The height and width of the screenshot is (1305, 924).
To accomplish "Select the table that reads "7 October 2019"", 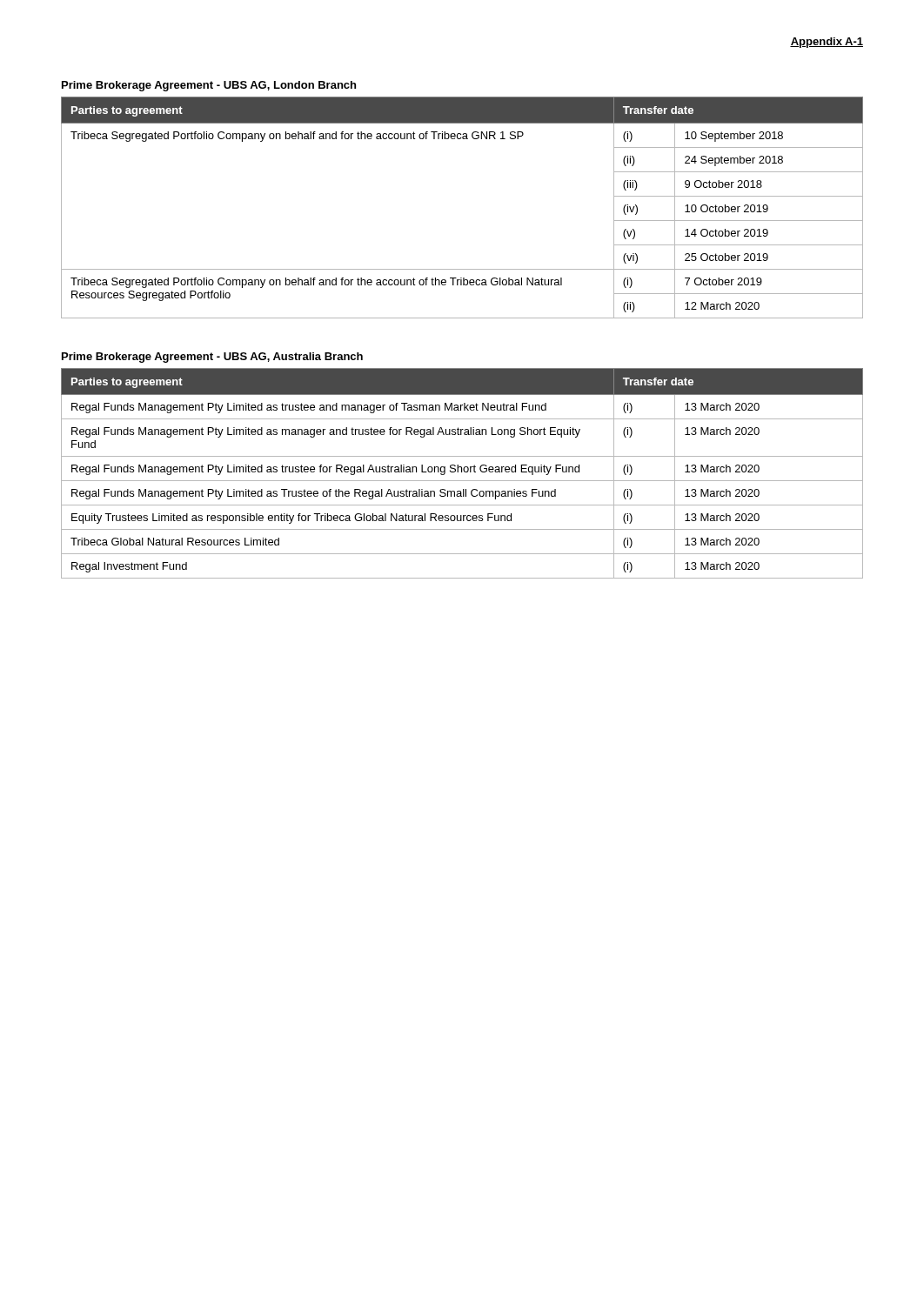I will click(x=462, y=207).
